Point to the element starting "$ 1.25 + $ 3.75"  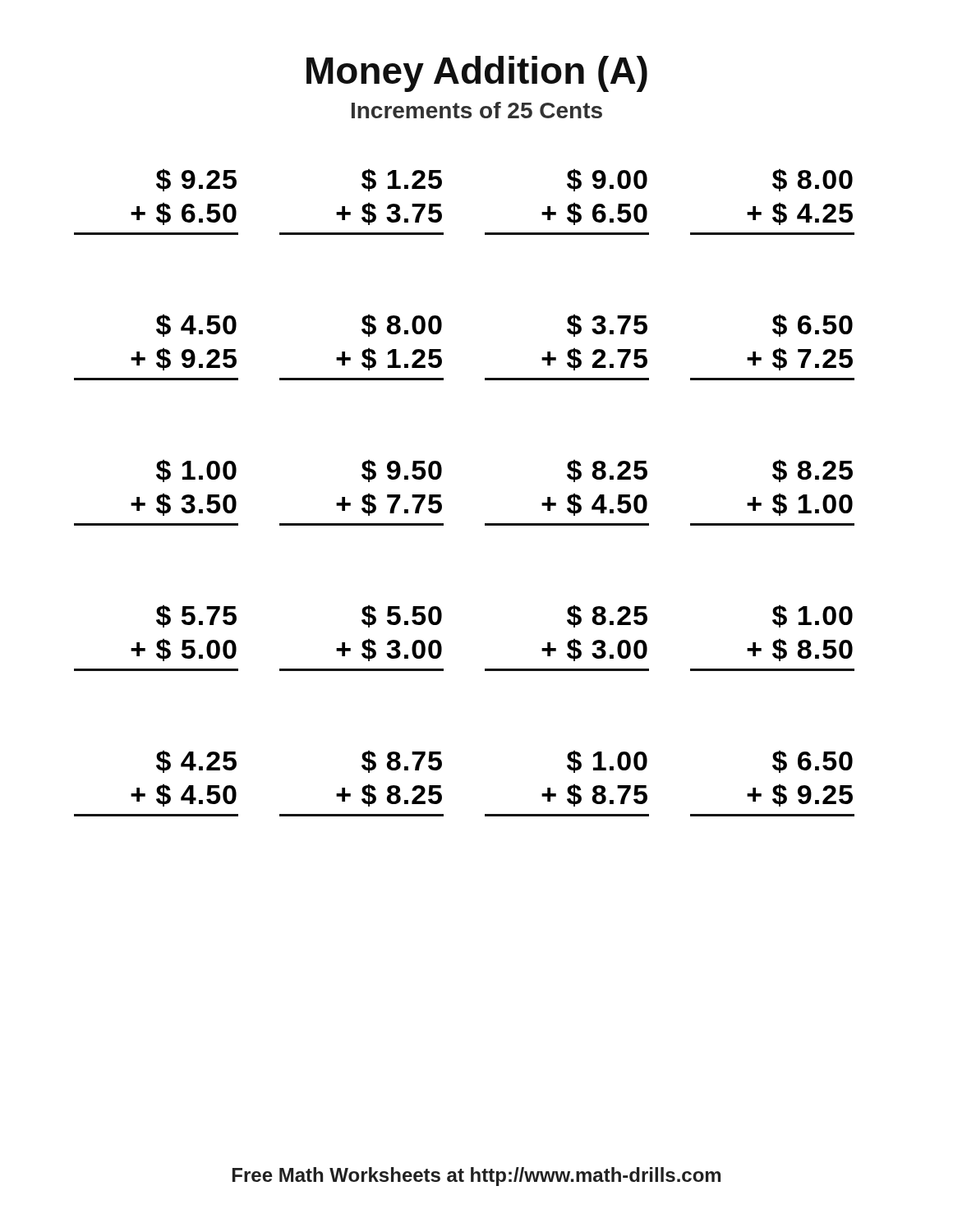[x=361, y=199]
